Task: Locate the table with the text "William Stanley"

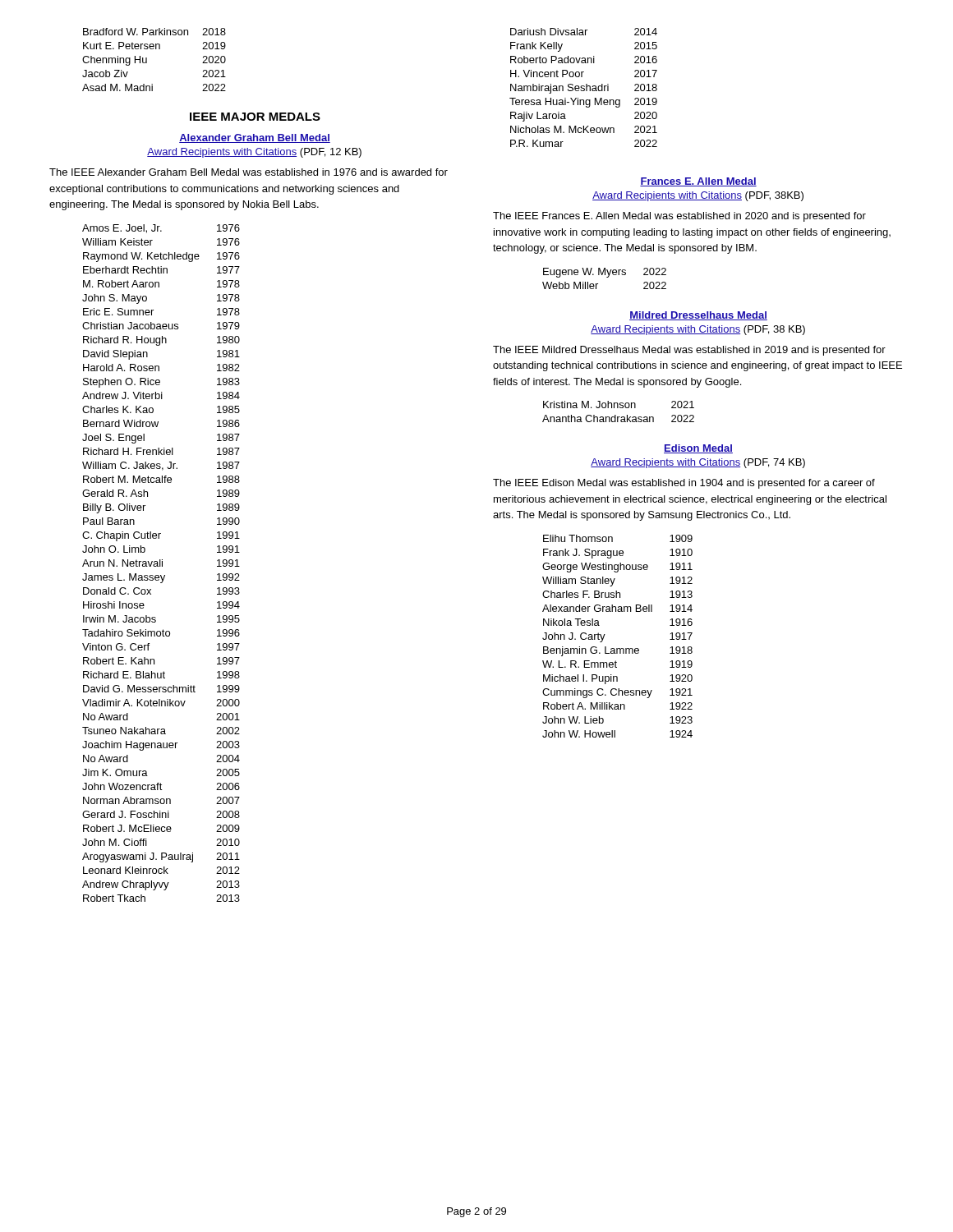Action: [698, 636]
